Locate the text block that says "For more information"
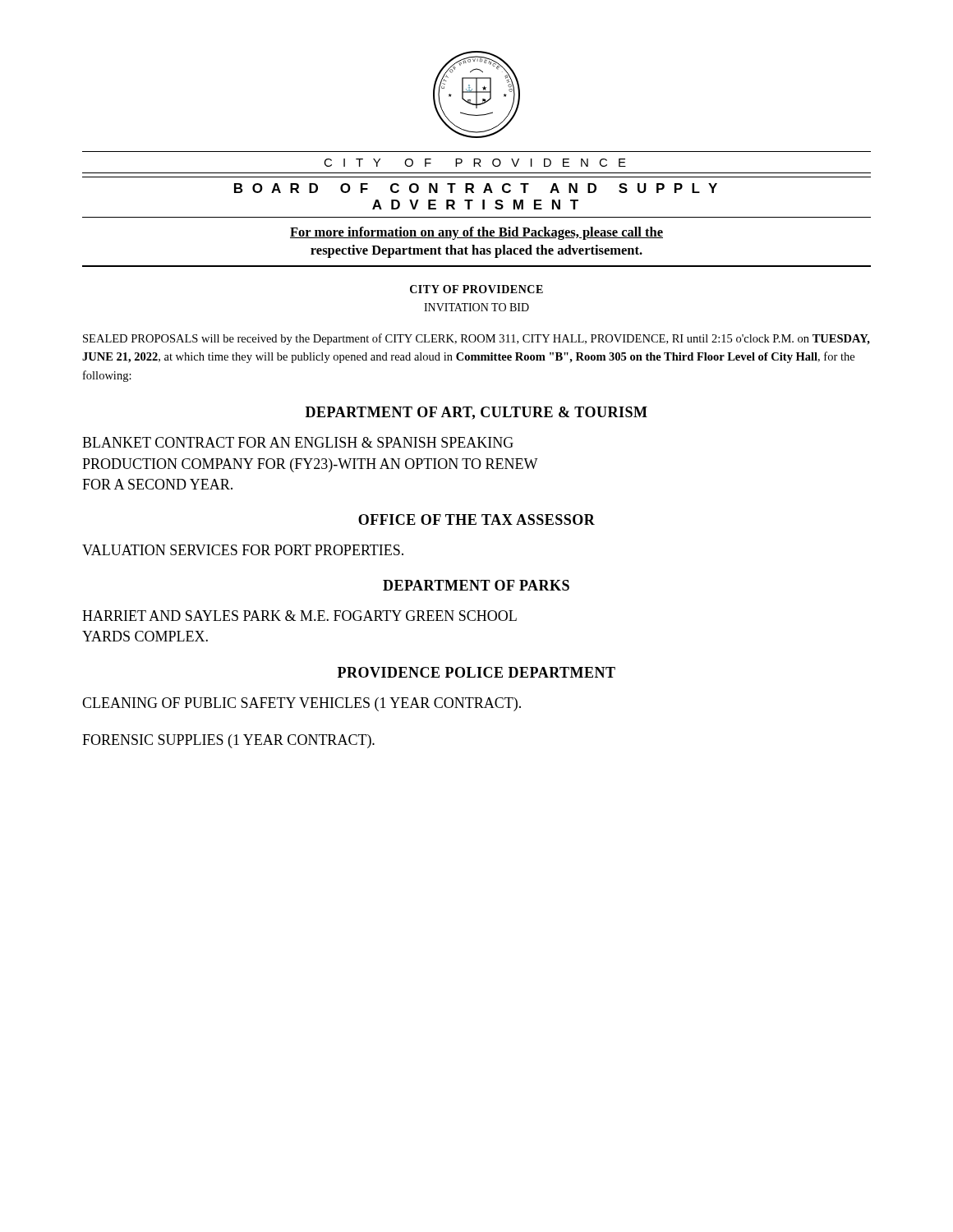The width and height of the screenshot is (953, 1232). click(x=476, y=232)
